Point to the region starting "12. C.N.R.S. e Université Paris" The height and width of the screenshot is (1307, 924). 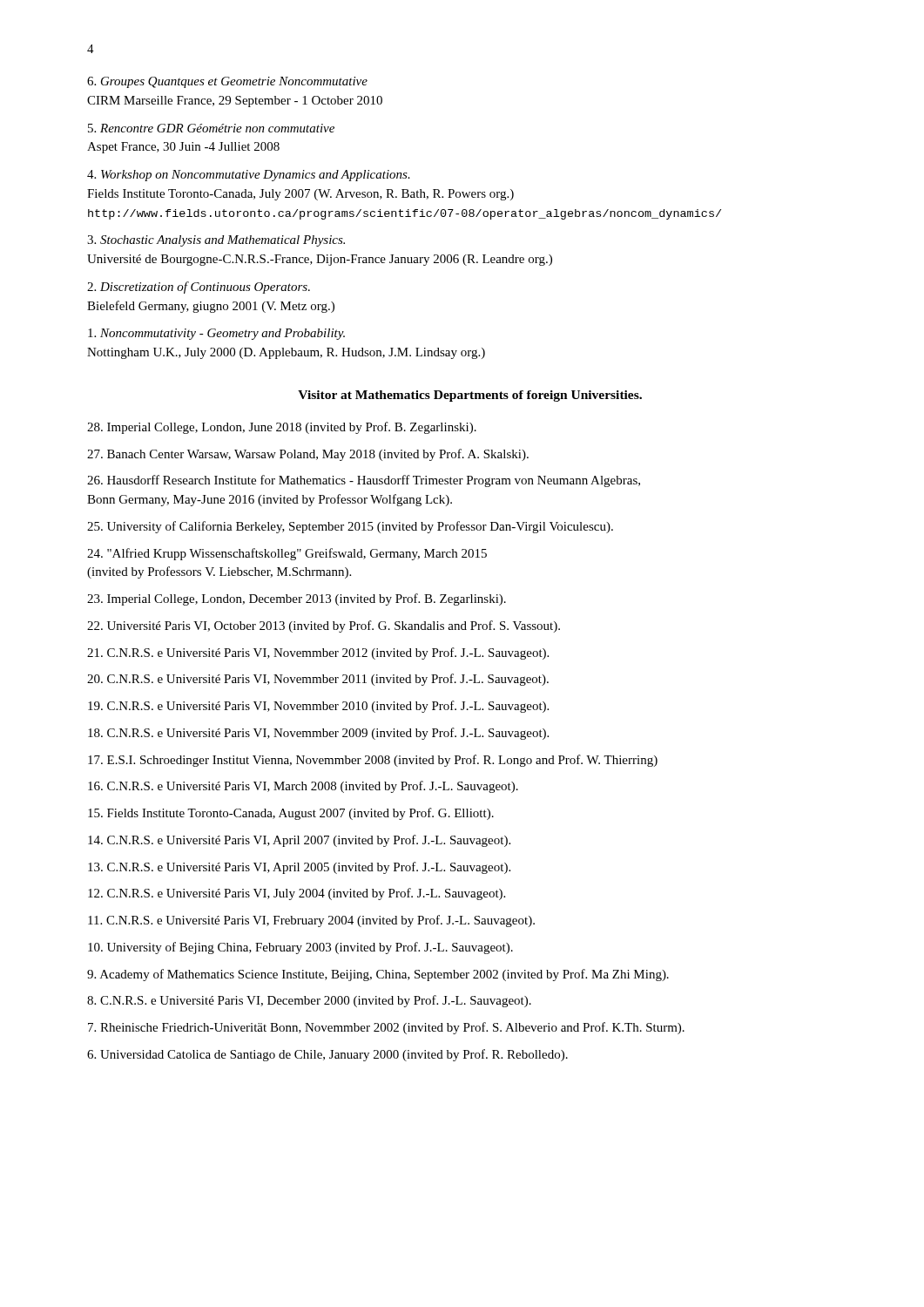tap(297, 893)
